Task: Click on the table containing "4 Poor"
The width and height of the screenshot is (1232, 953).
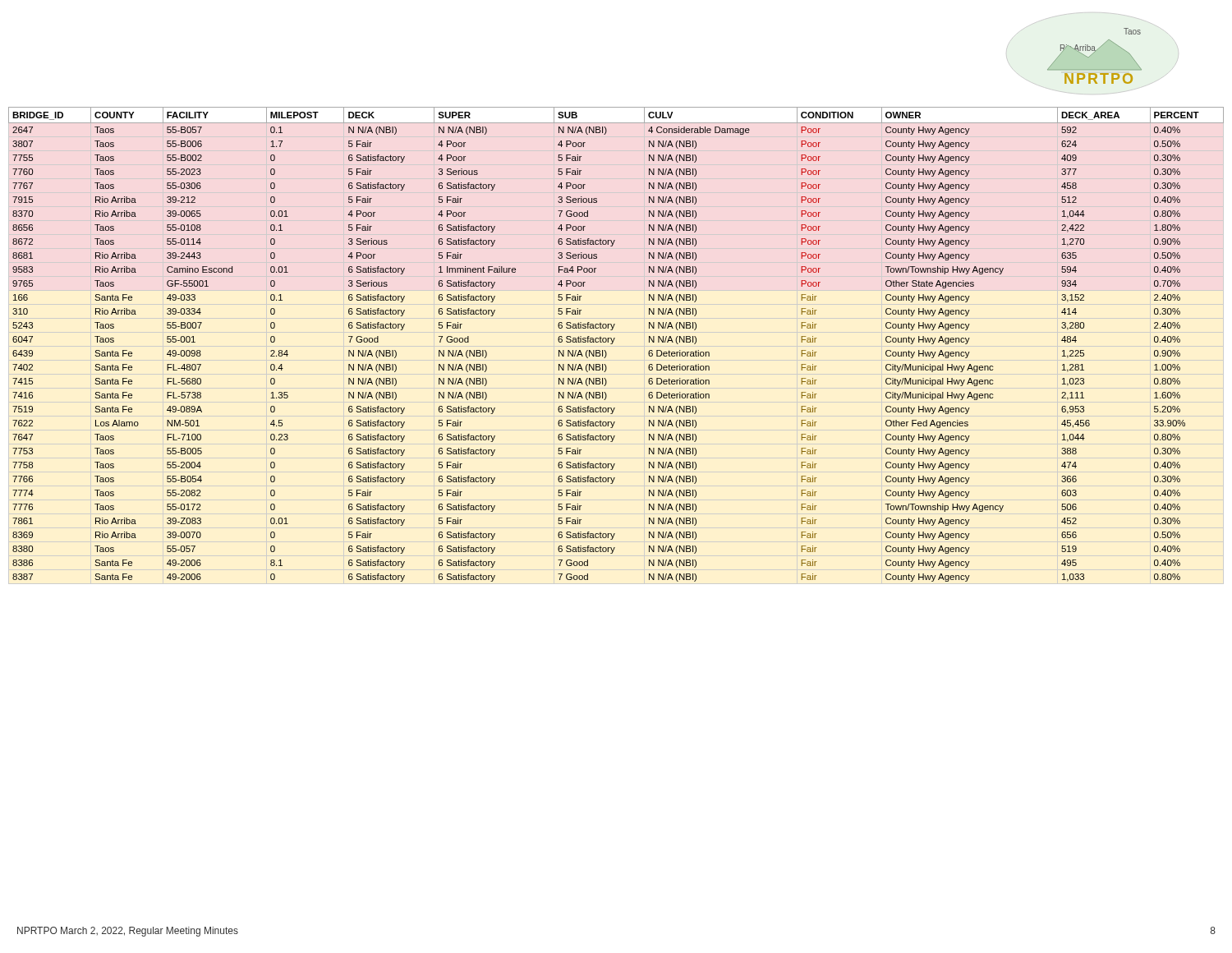Action: [616, 345]
